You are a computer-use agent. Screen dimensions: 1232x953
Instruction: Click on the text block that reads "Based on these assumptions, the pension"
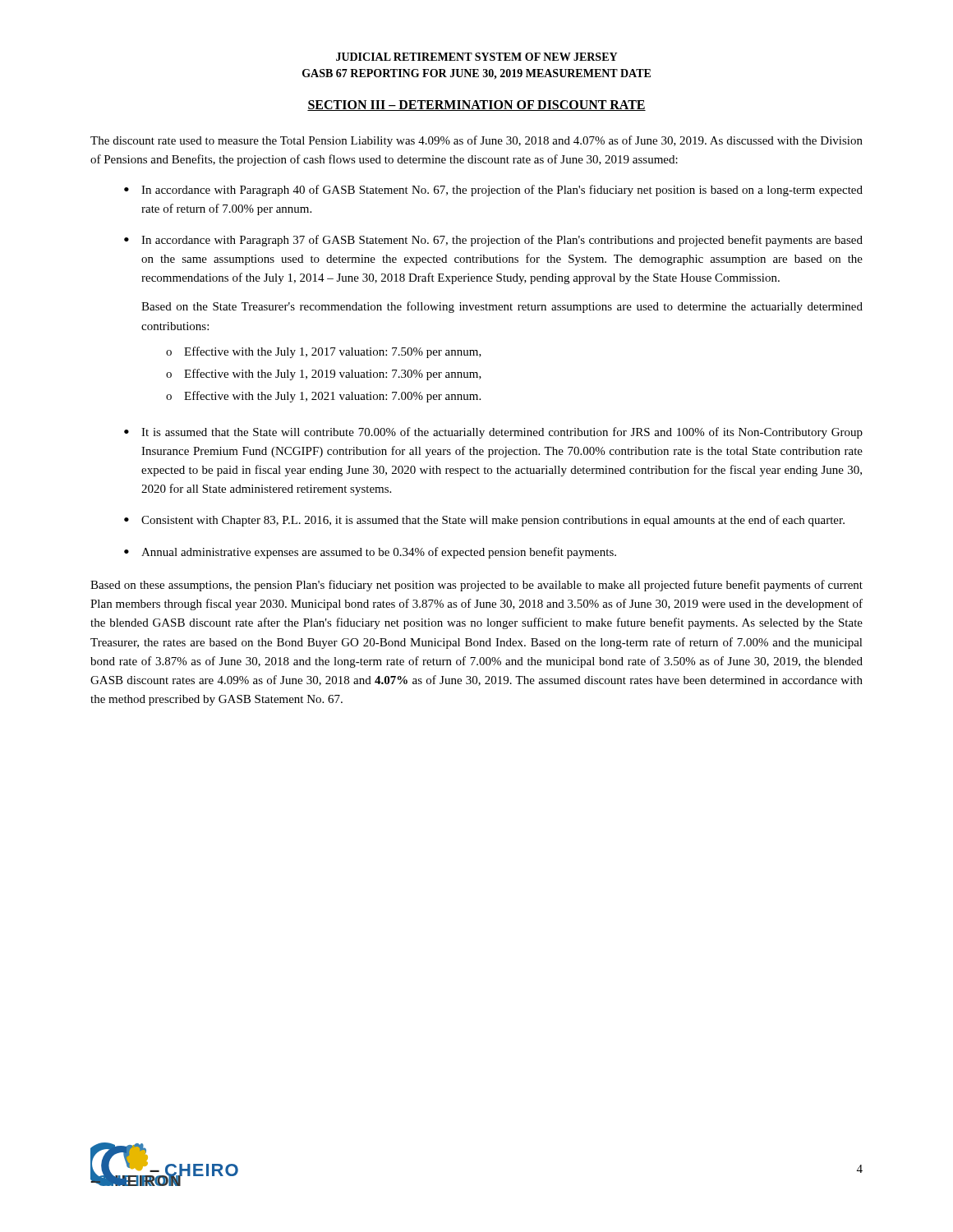pos(476,642)
